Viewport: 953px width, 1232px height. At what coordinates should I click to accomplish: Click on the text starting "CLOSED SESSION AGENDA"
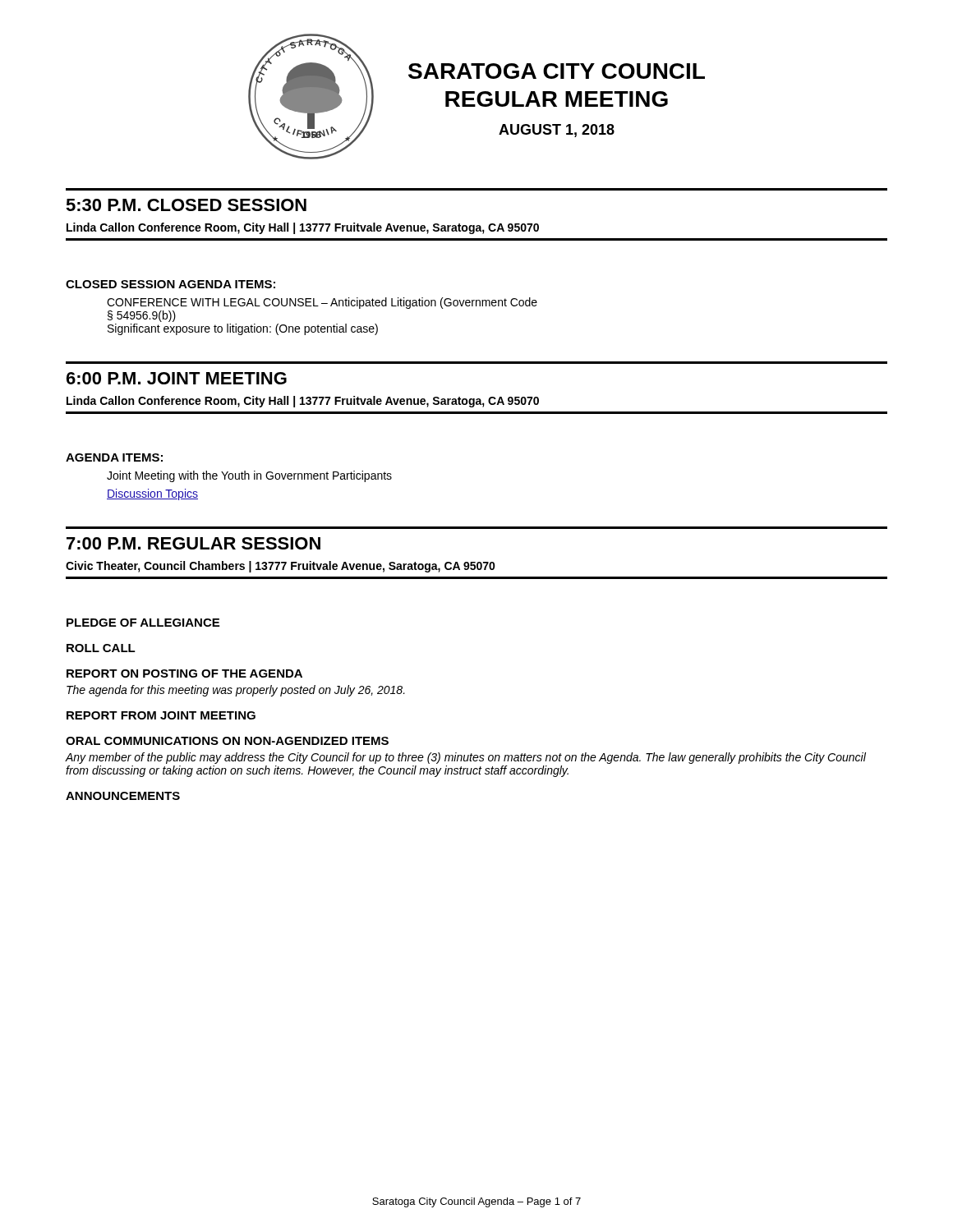171,284
